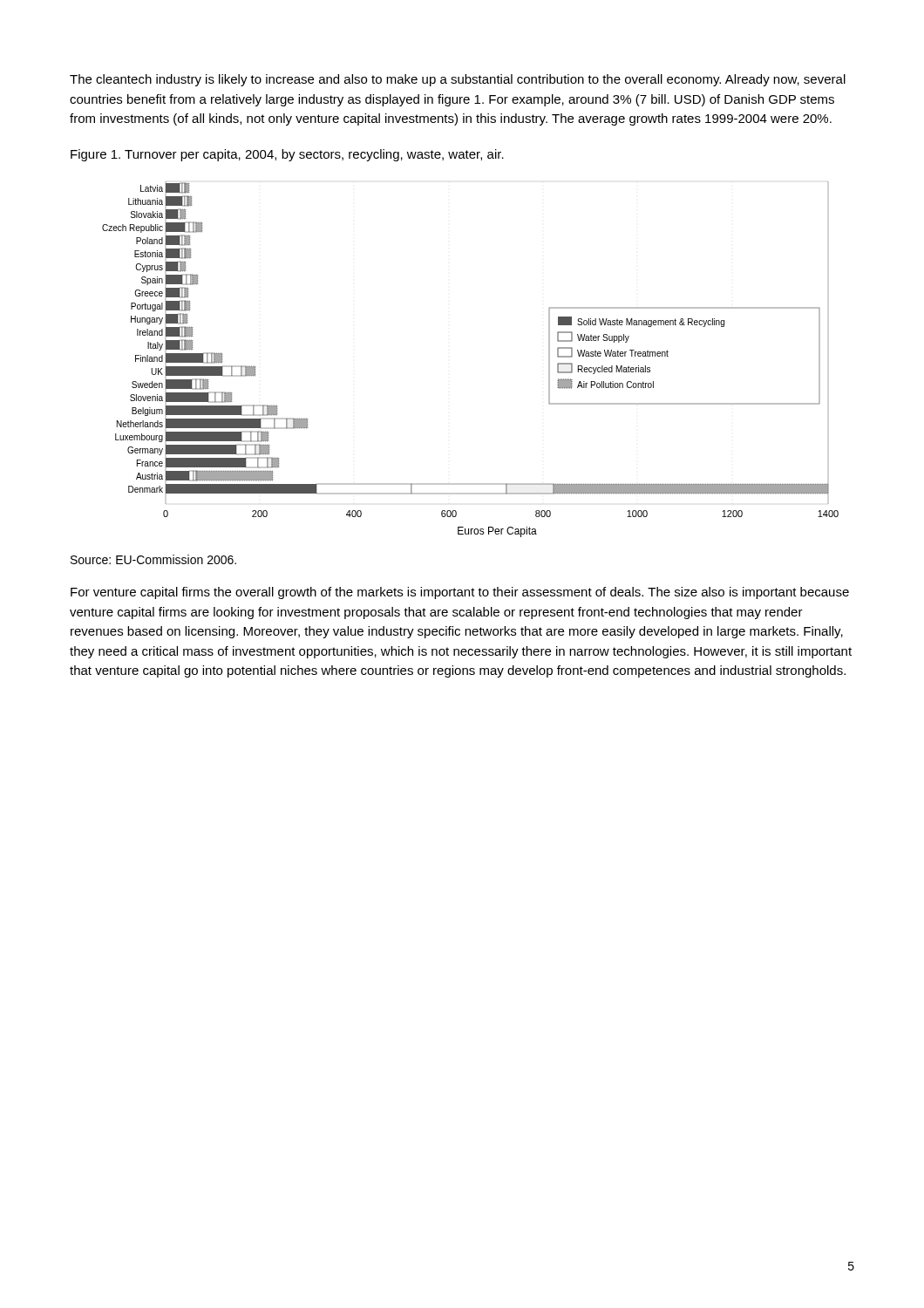924x1308 pixels.
Task: Point to "Source: EU-Commission 2006."
Action: (154, 560)
